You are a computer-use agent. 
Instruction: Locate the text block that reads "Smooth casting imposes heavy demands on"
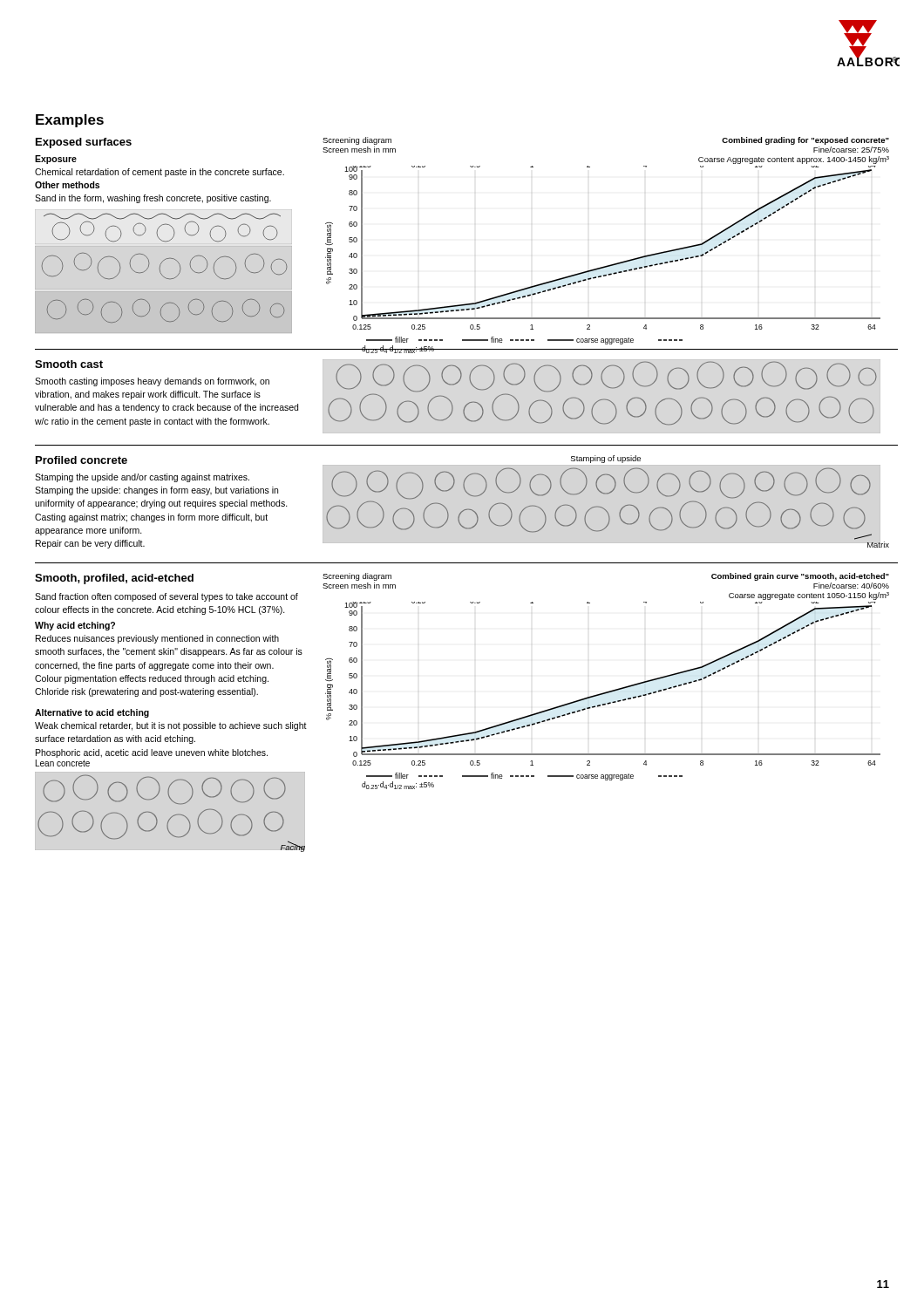(x=167, y=401)
